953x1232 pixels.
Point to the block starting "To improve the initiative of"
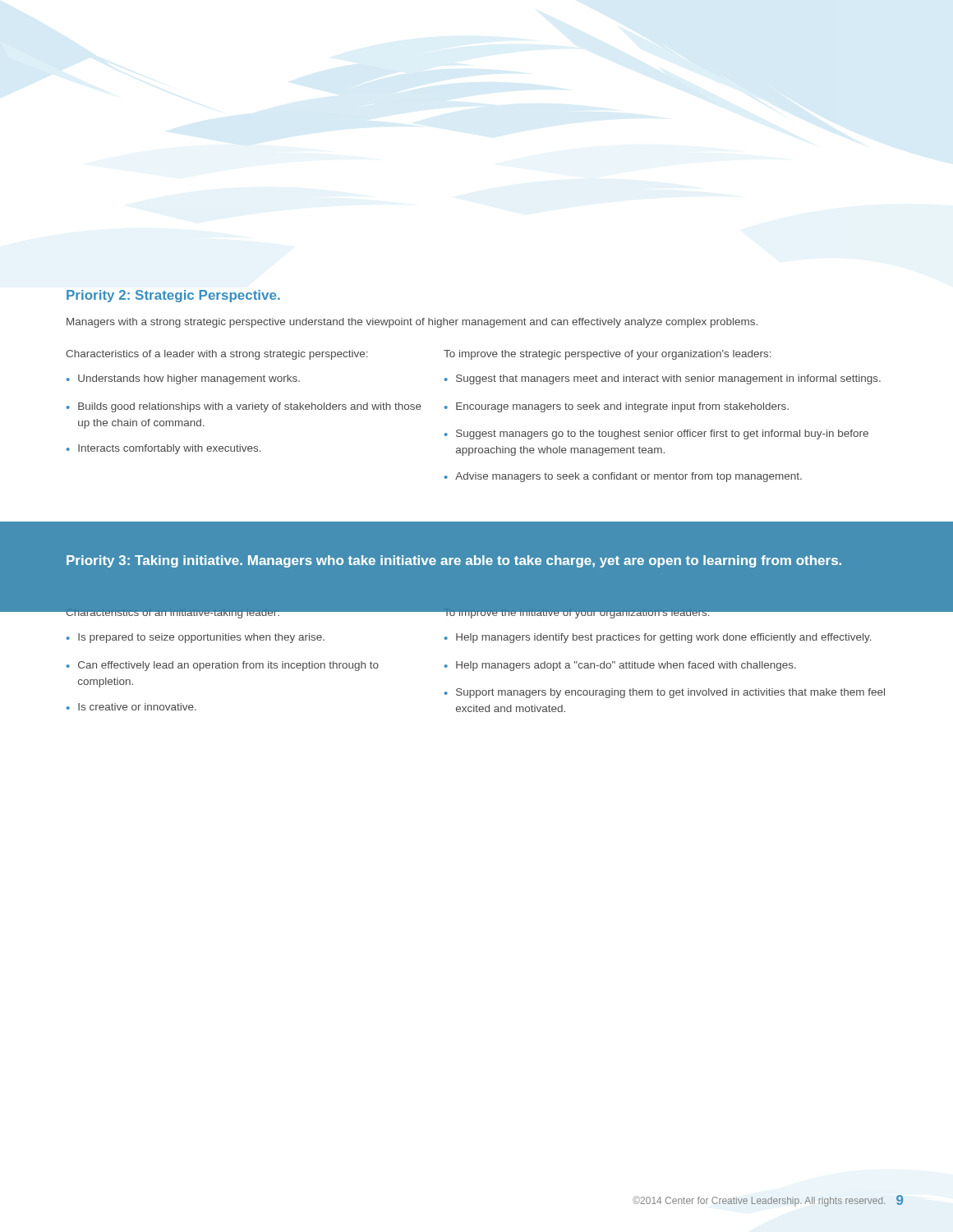577,612
